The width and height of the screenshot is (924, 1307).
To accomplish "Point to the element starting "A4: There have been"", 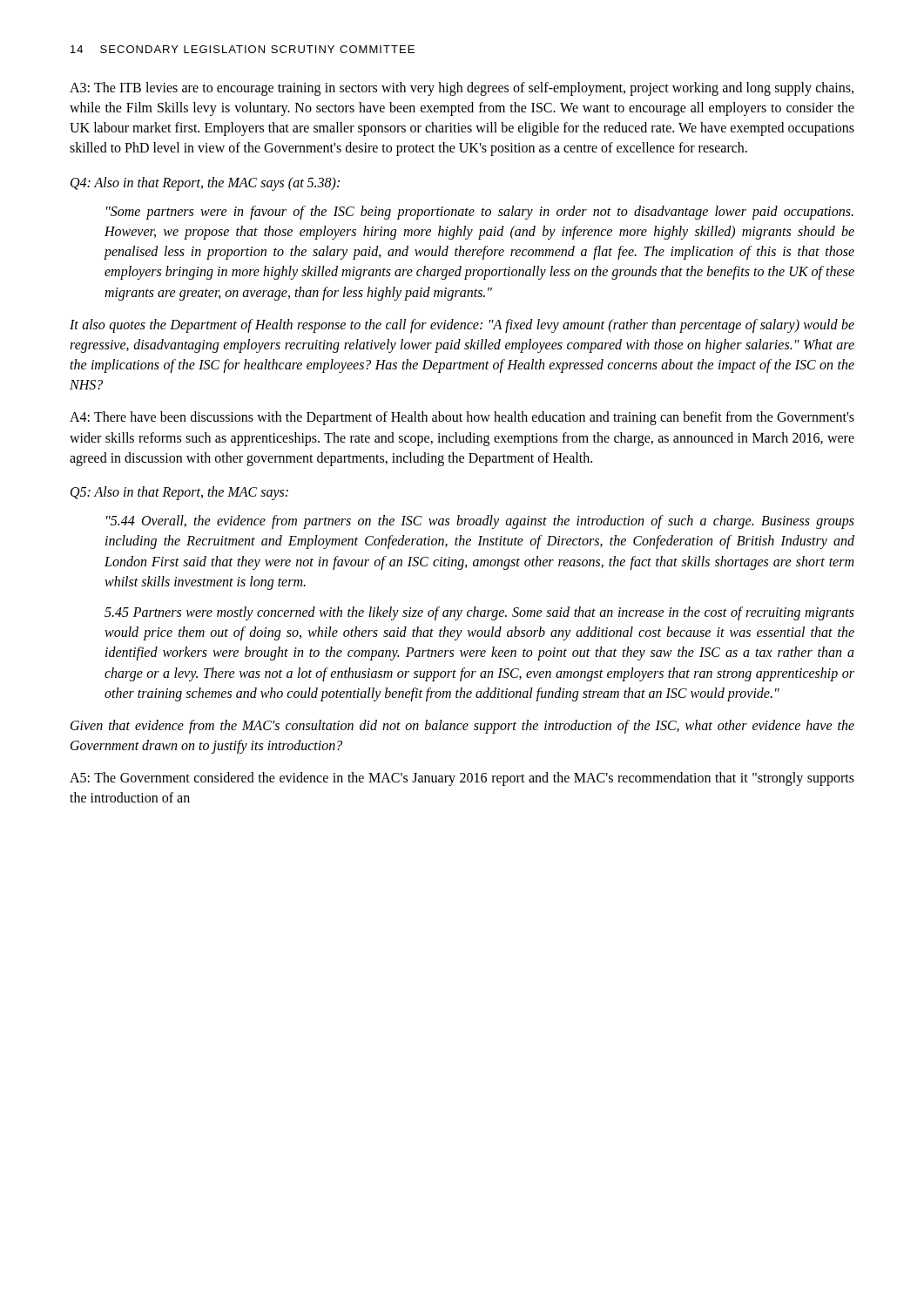I will pos(462,438).
